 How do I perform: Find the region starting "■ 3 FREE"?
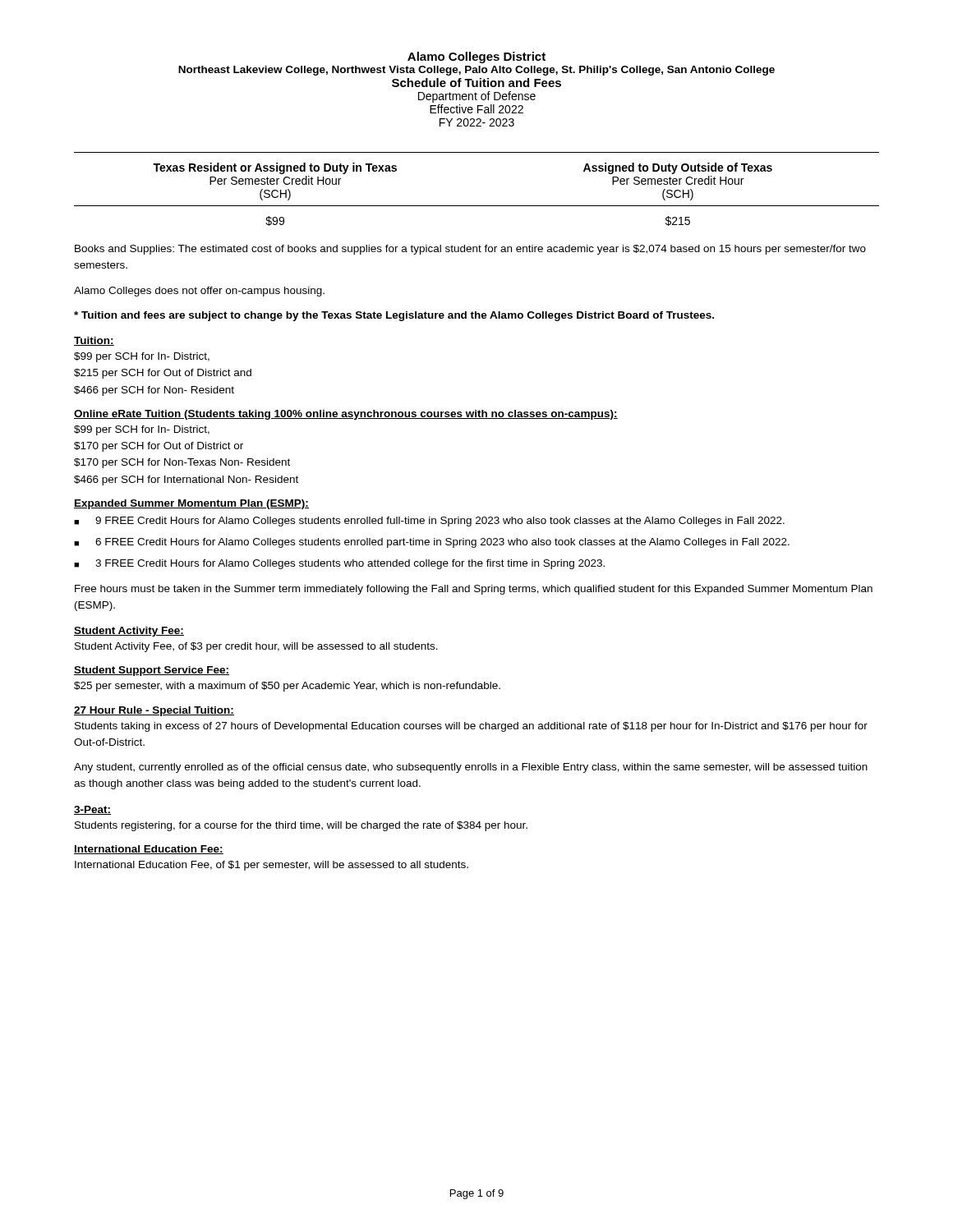tap(340, 564)
